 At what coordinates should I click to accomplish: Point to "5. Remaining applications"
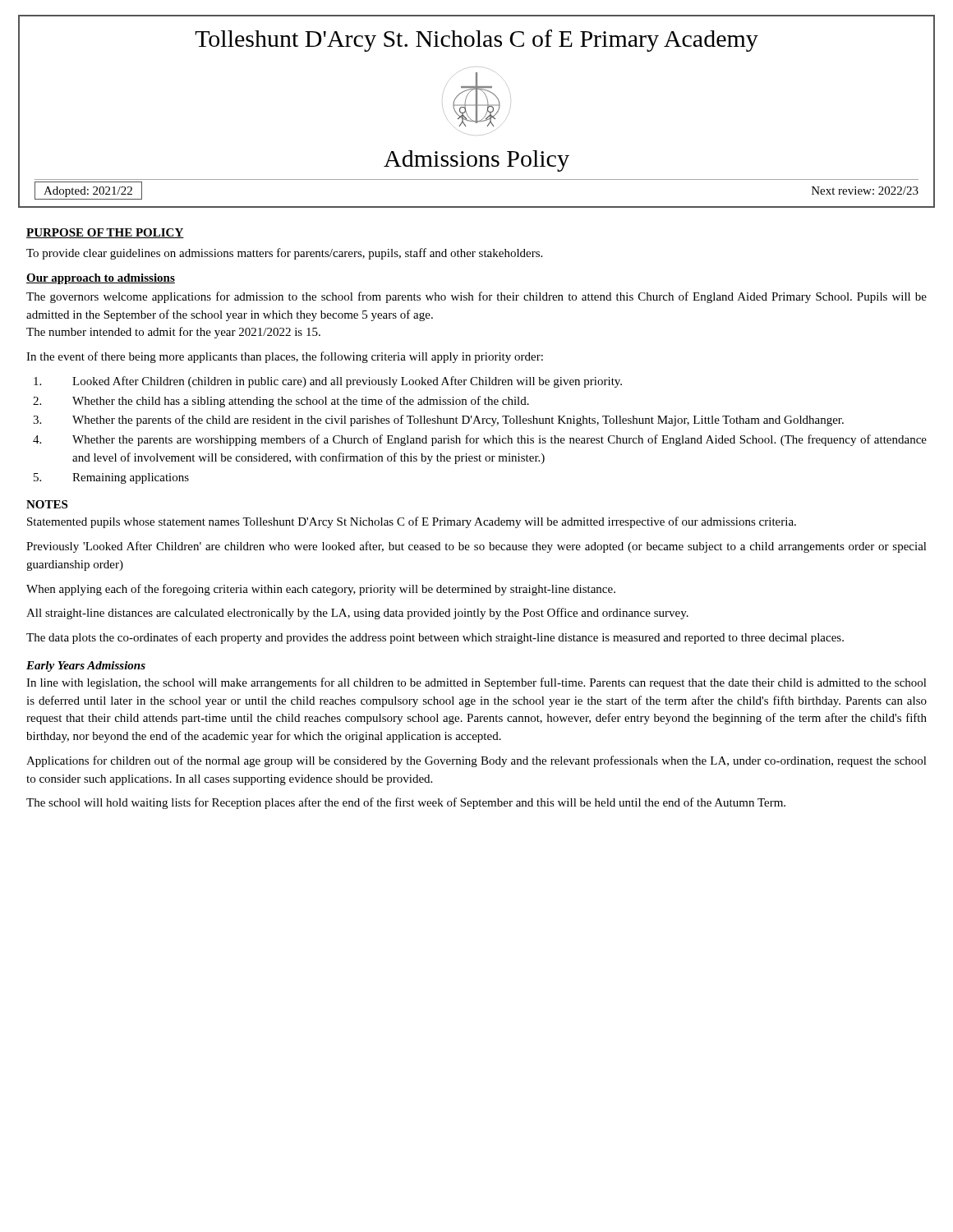coord(111,478)
